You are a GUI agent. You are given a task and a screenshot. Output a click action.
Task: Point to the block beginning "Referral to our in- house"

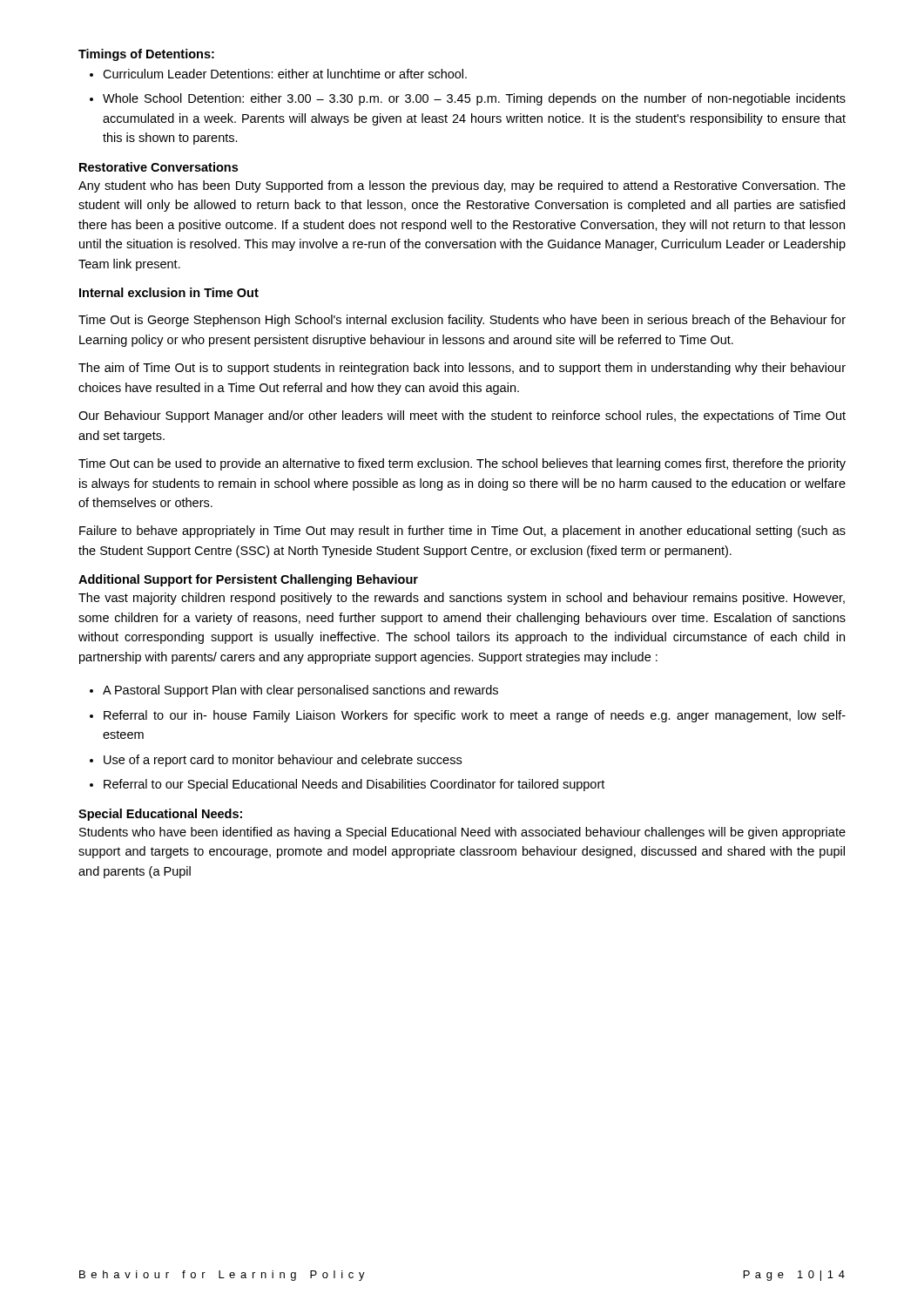coord(474,725)
